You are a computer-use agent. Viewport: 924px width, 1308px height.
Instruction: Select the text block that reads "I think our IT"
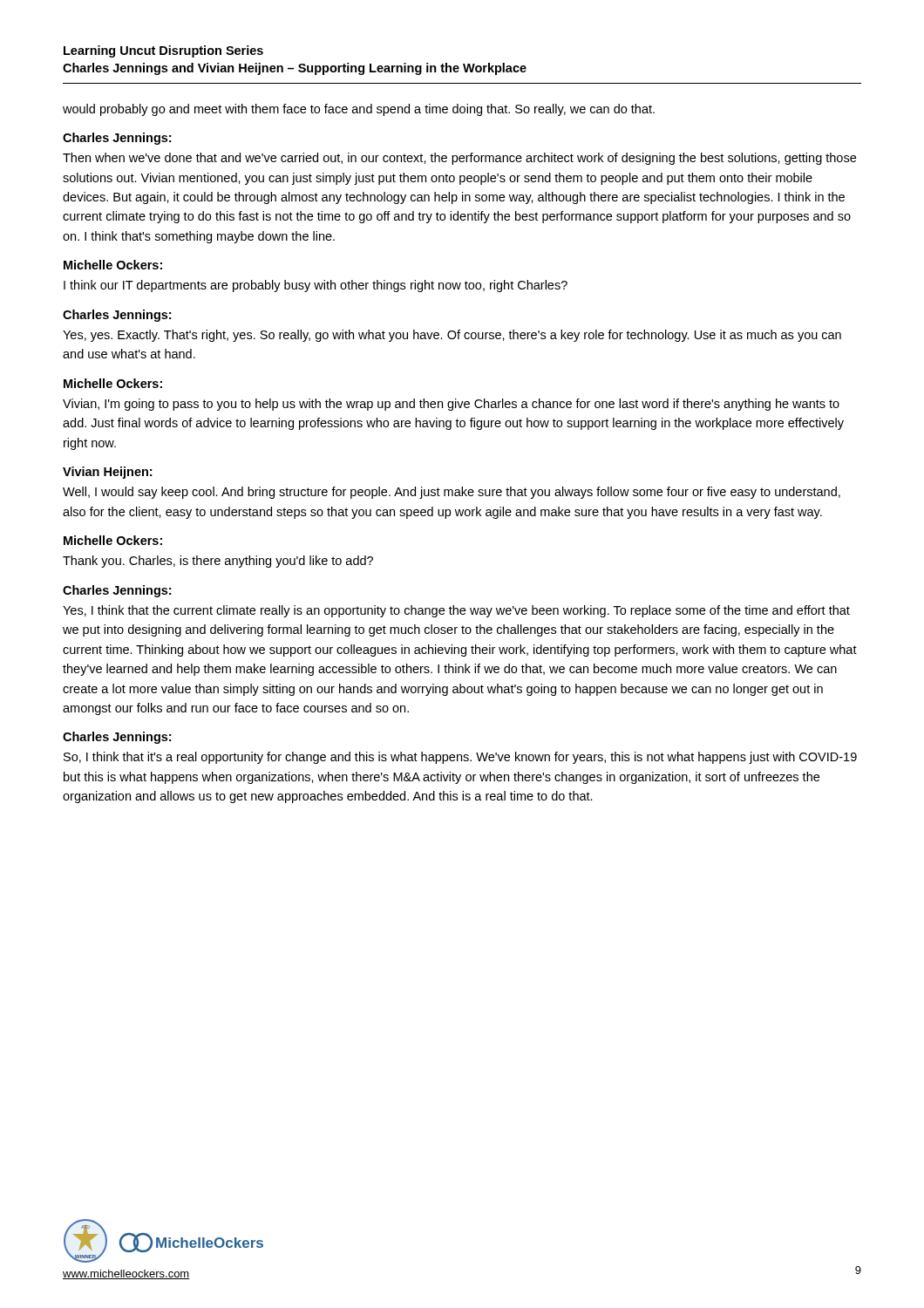pyautogui.click(x=315, y=285)
